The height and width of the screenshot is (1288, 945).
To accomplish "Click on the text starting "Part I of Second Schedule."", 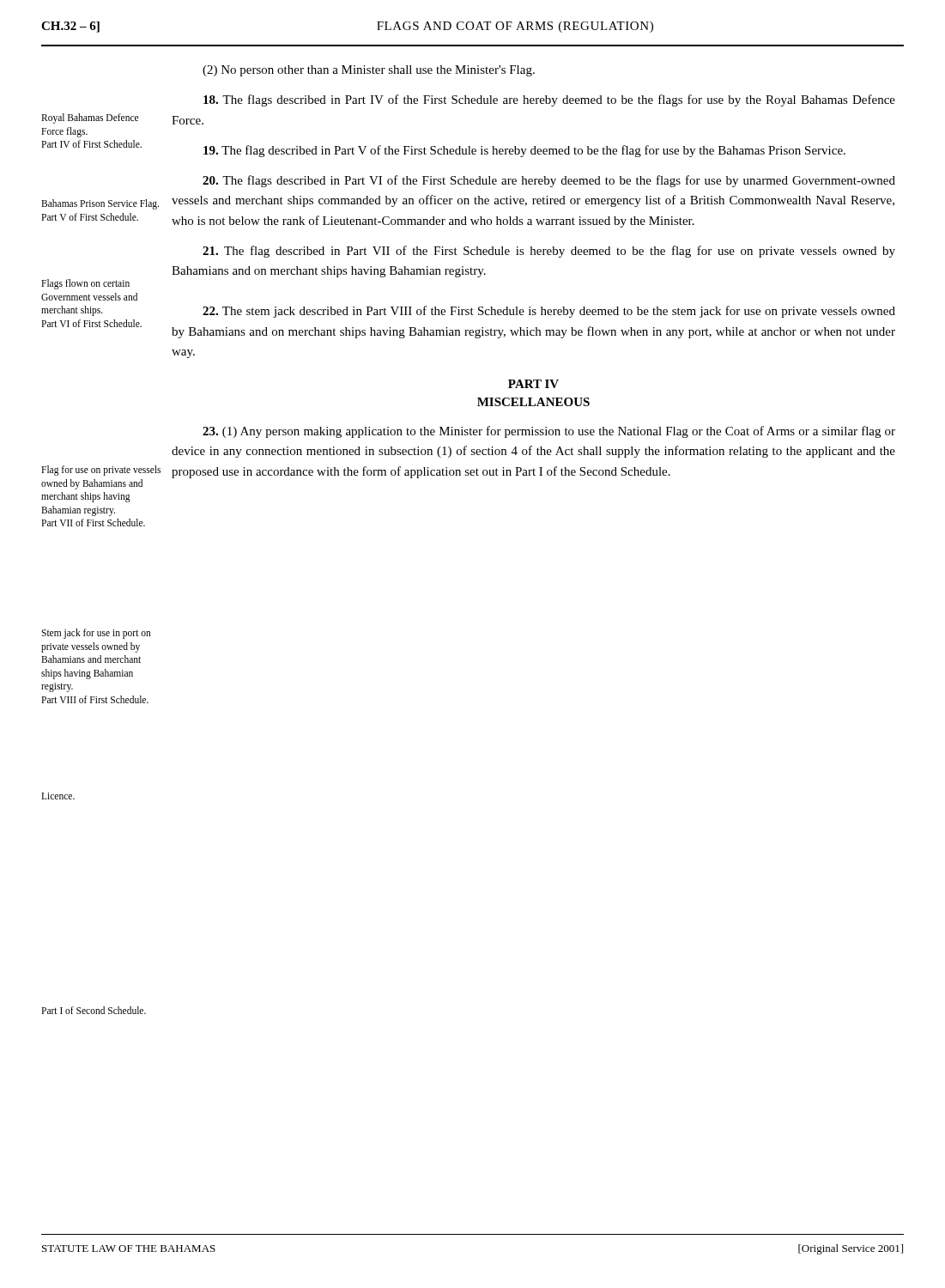I will [x=94, y=1011].
